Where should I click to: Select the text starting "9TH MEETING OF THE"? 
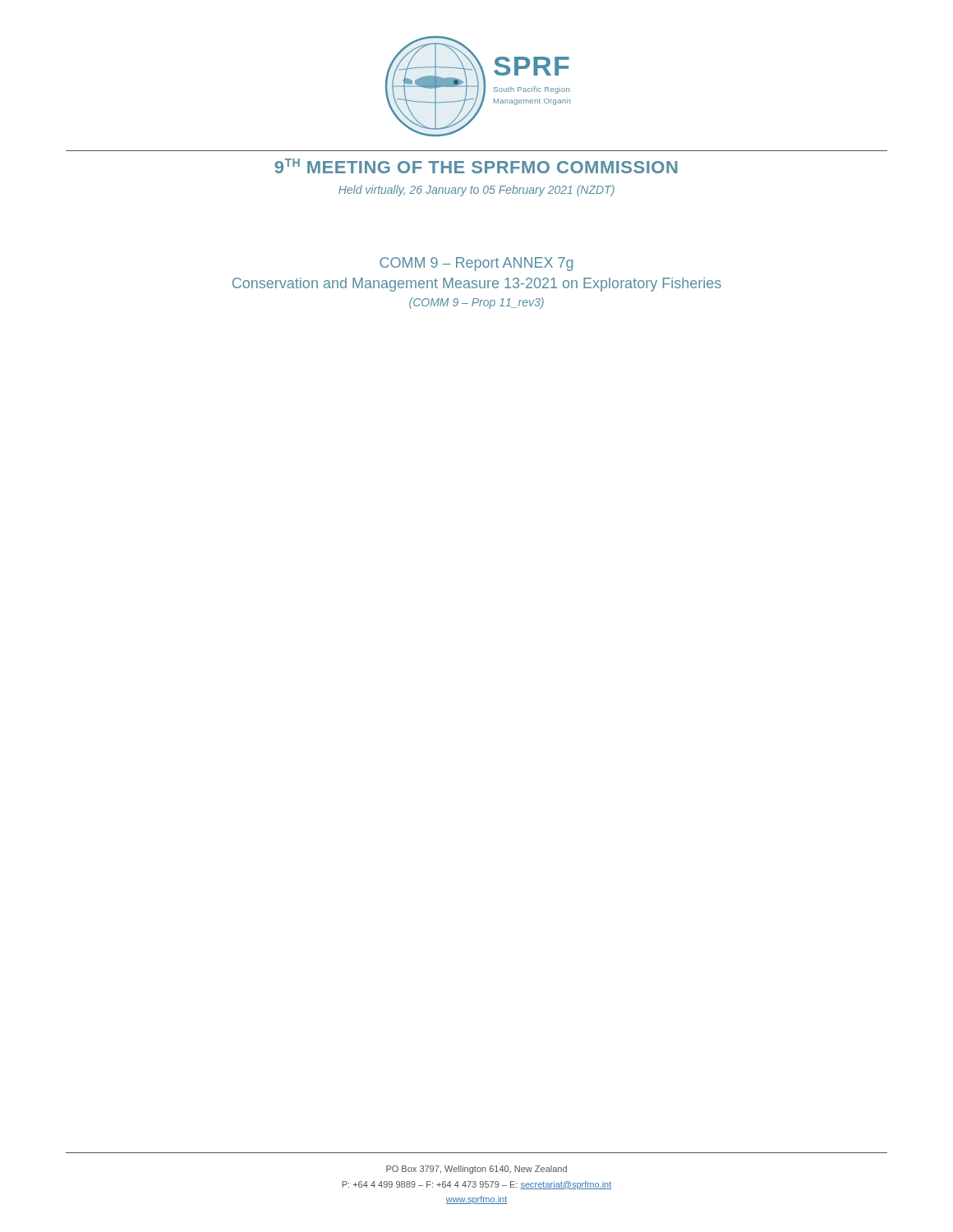(x=476, y=176)
